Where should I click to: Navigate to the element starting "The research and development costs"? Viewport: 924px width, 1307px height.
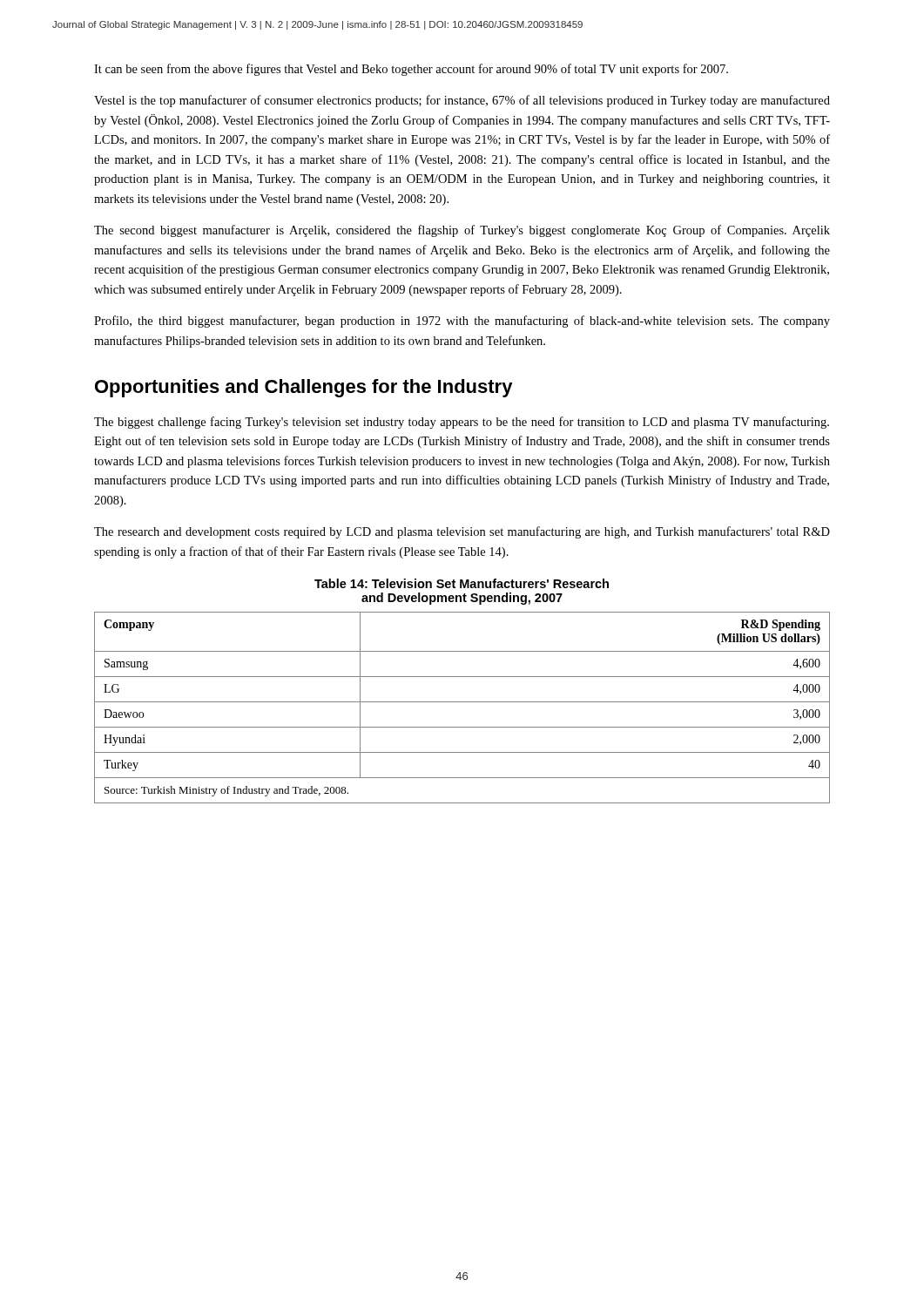[462, 541]
